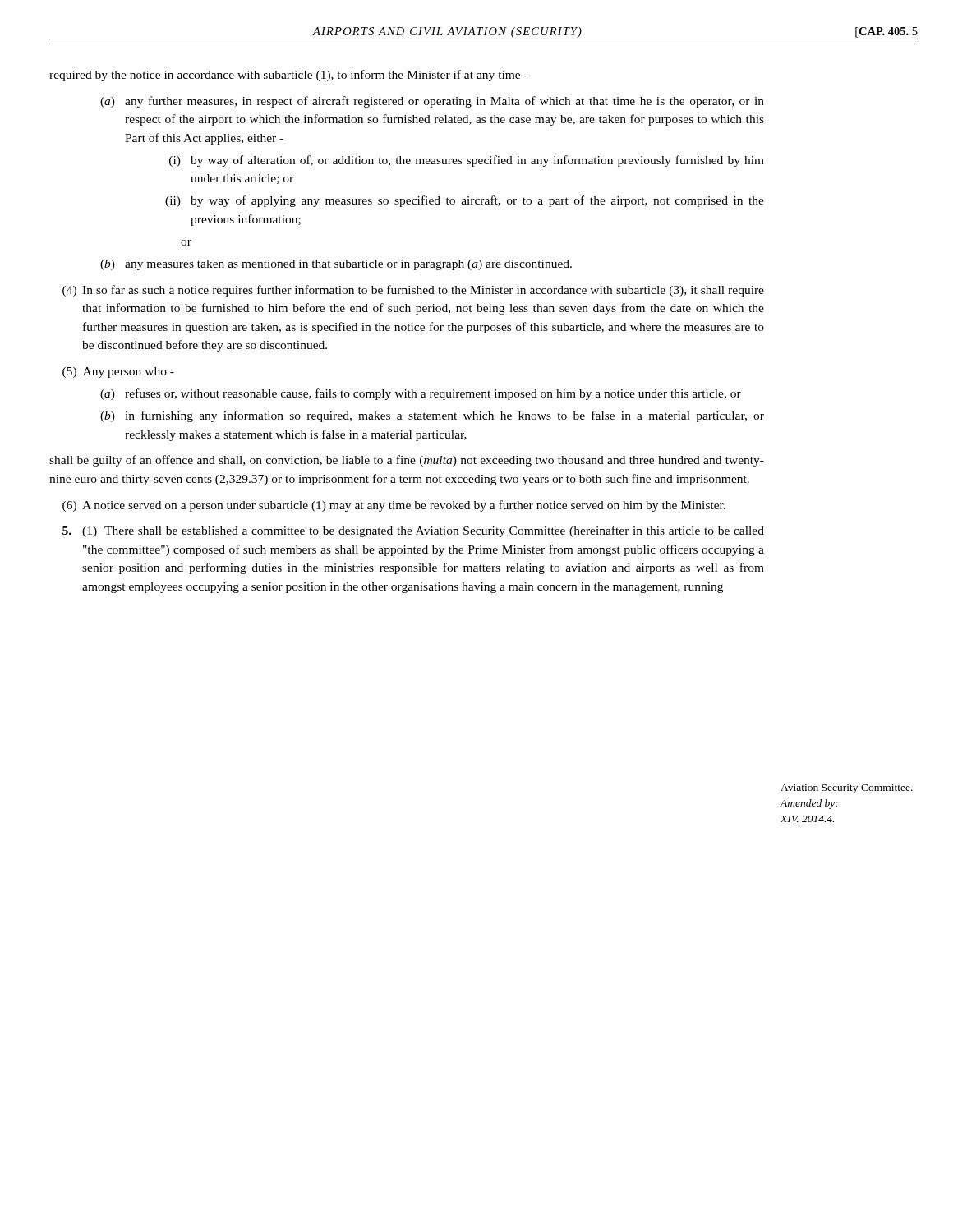
Task: Find the block on this page that starts "(b) any measures taken as mentioned"
Action: click(x=407, y=264)
